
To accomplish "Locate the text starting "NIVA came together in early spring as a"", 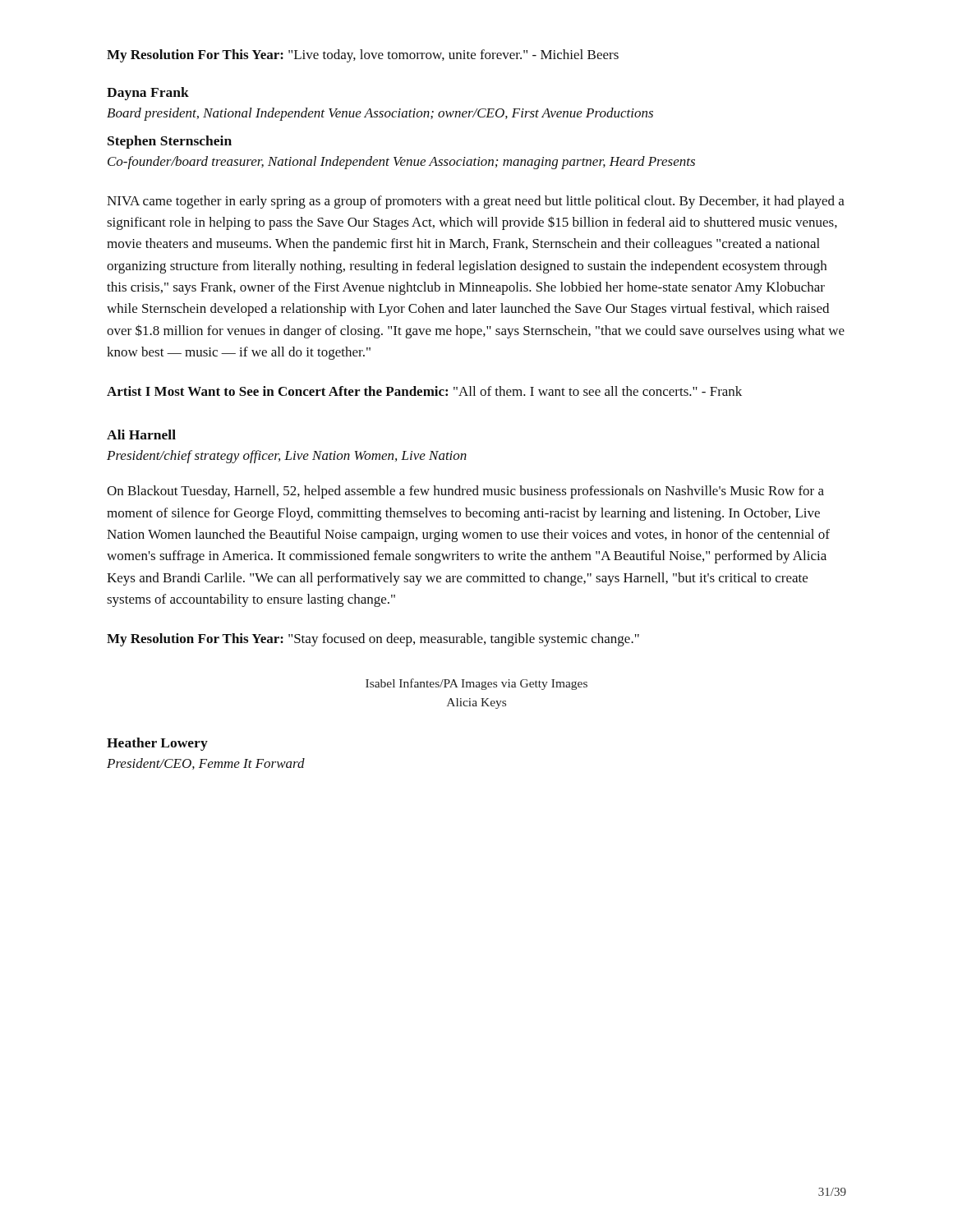I will 476,276.
